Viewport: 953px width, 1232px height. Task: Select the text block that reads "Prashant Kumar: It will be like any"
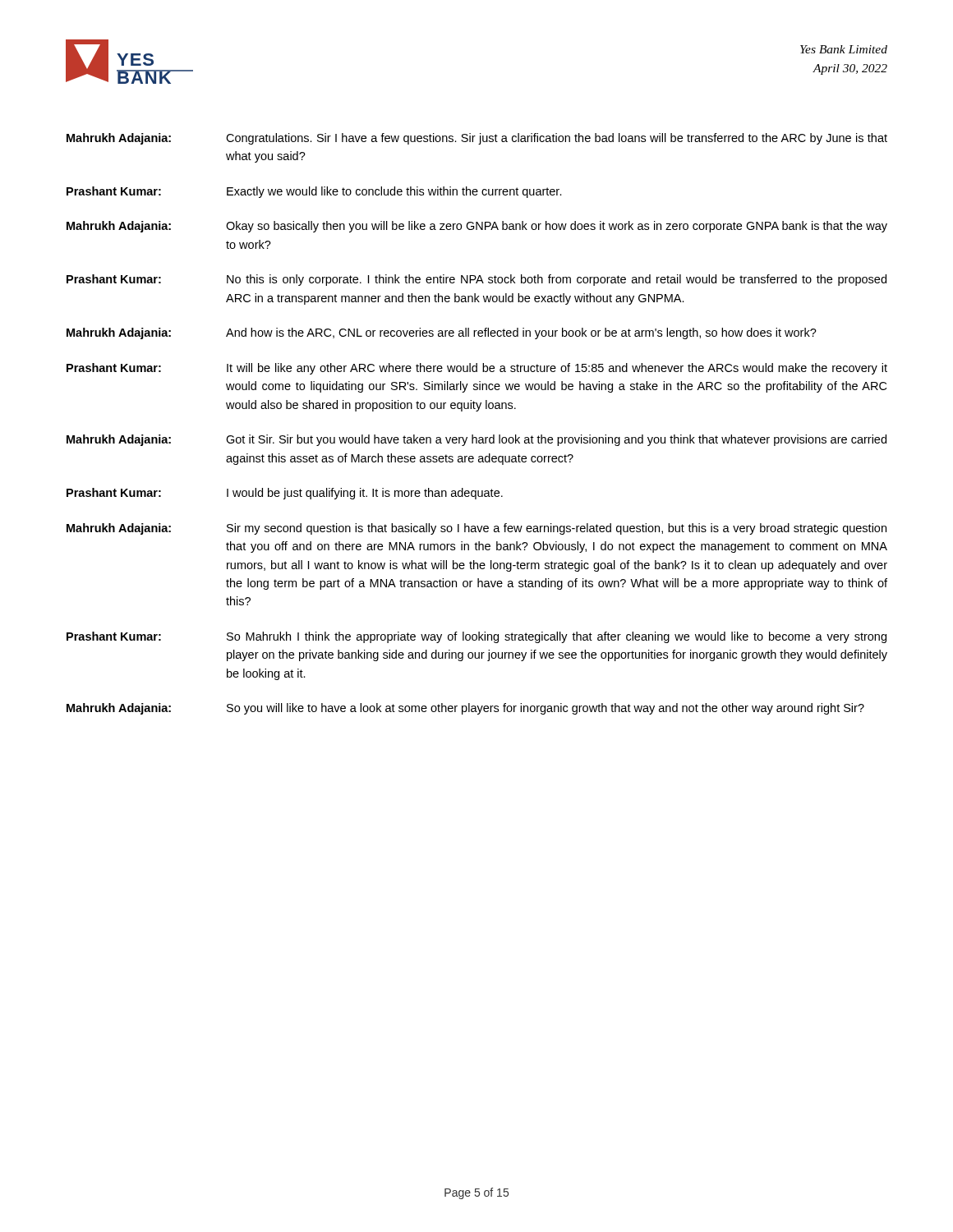tap(476, 386)
